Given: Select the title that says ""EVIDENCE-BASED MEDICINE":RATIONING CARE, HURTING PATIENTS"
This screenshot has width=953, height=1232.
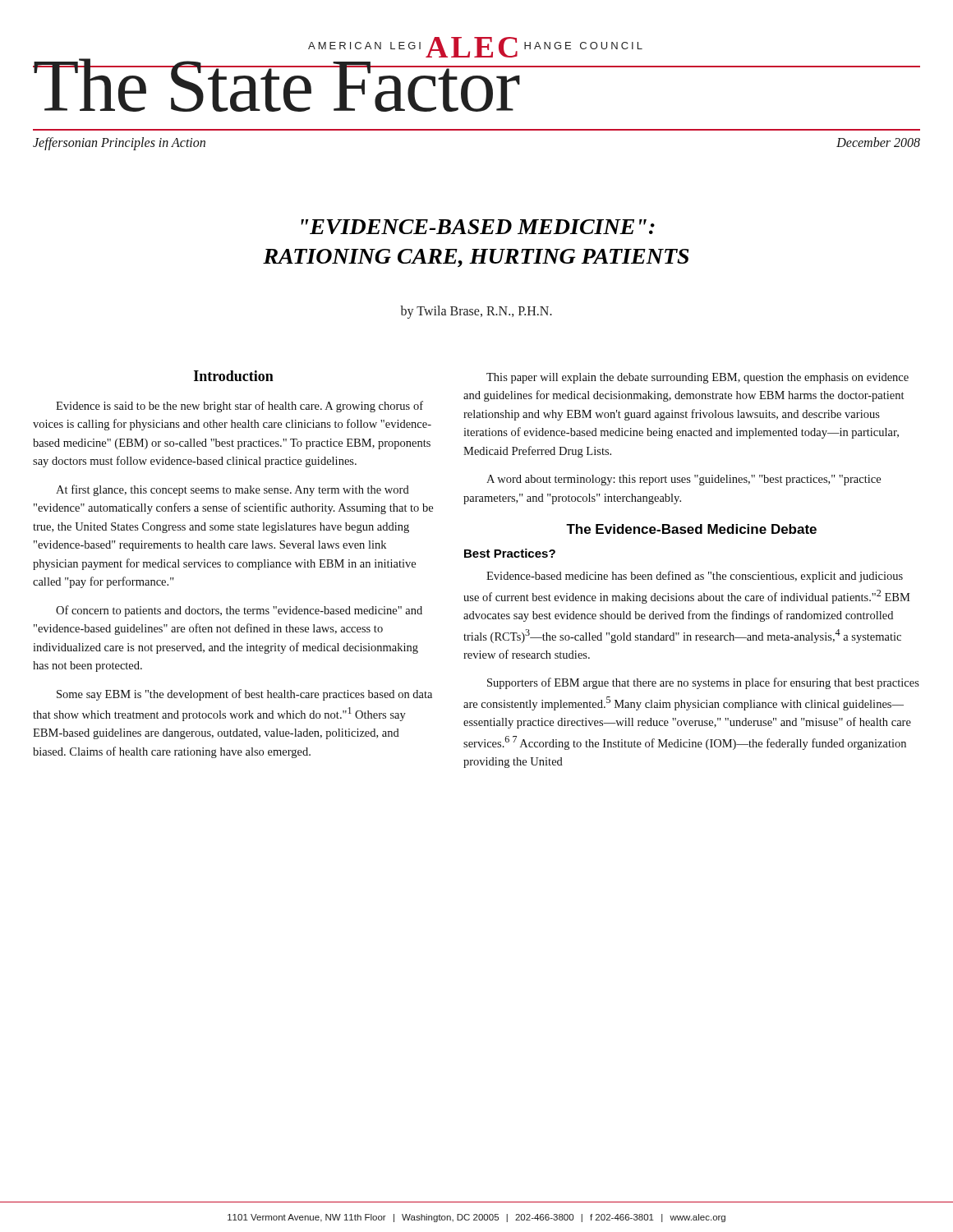Looking at the screenshot, I should tap(476, 242).
